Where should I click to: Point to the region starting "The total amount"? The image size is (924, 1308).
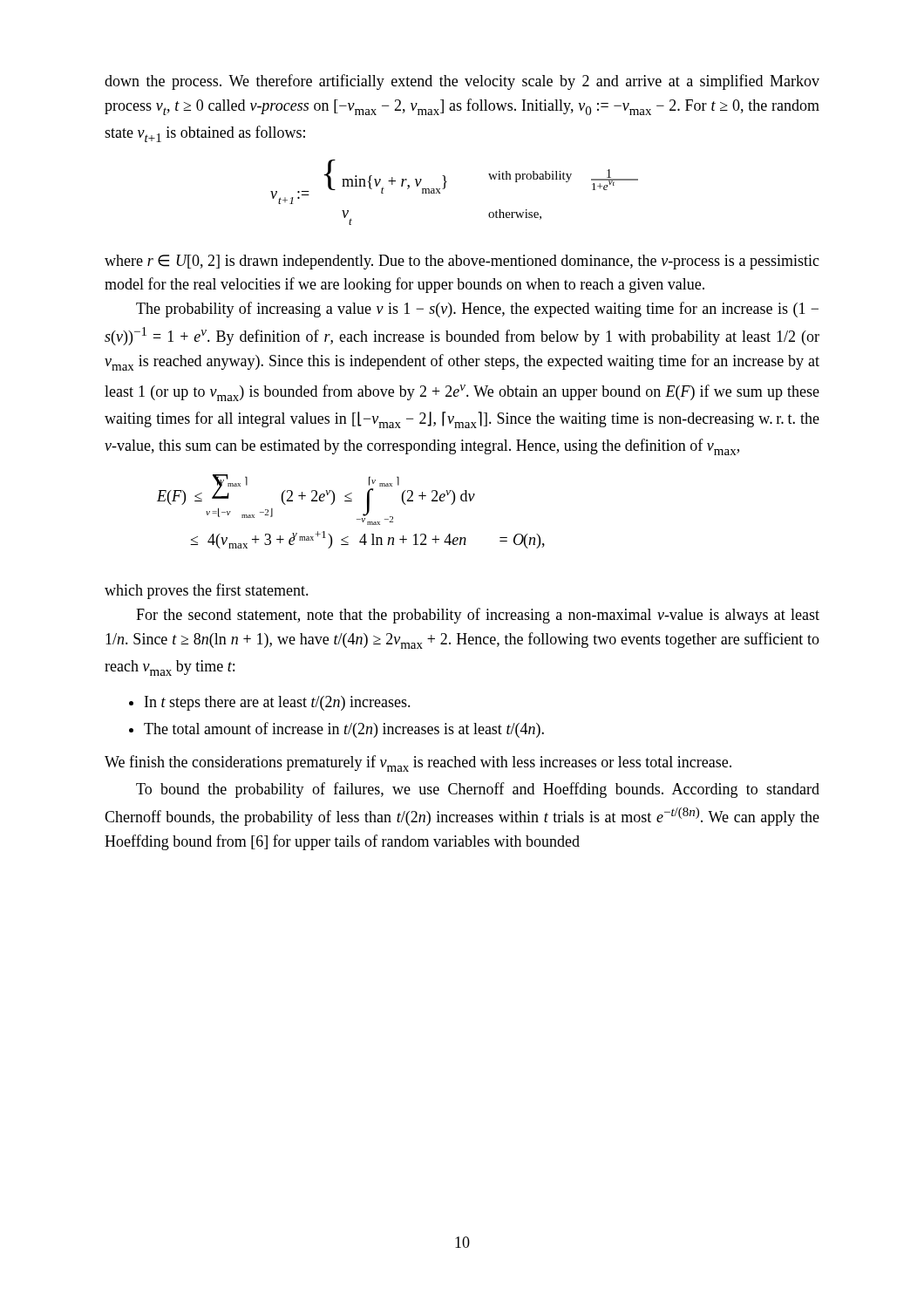344,729
